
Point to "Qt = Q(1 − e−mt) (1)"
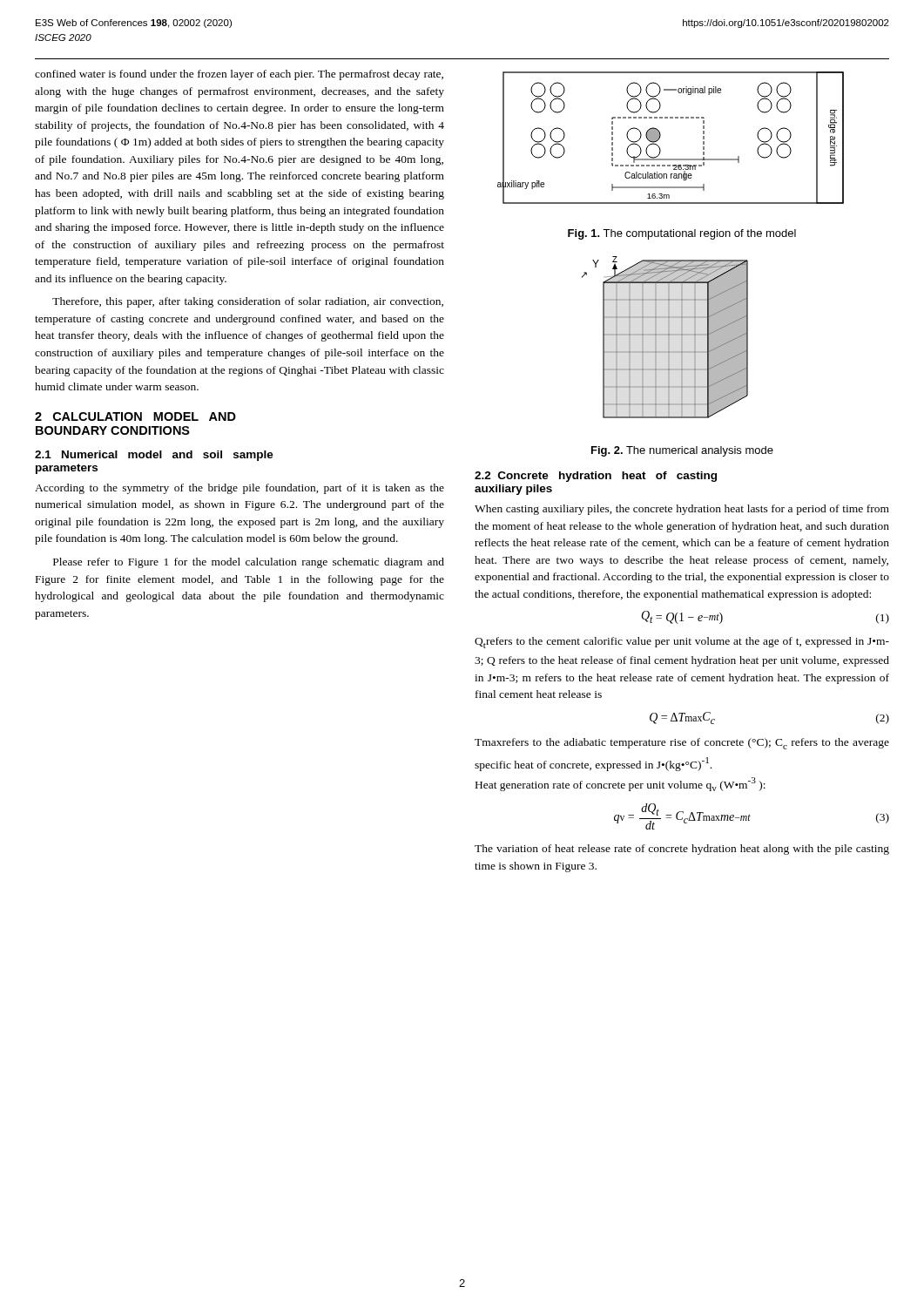click(681, 617)
